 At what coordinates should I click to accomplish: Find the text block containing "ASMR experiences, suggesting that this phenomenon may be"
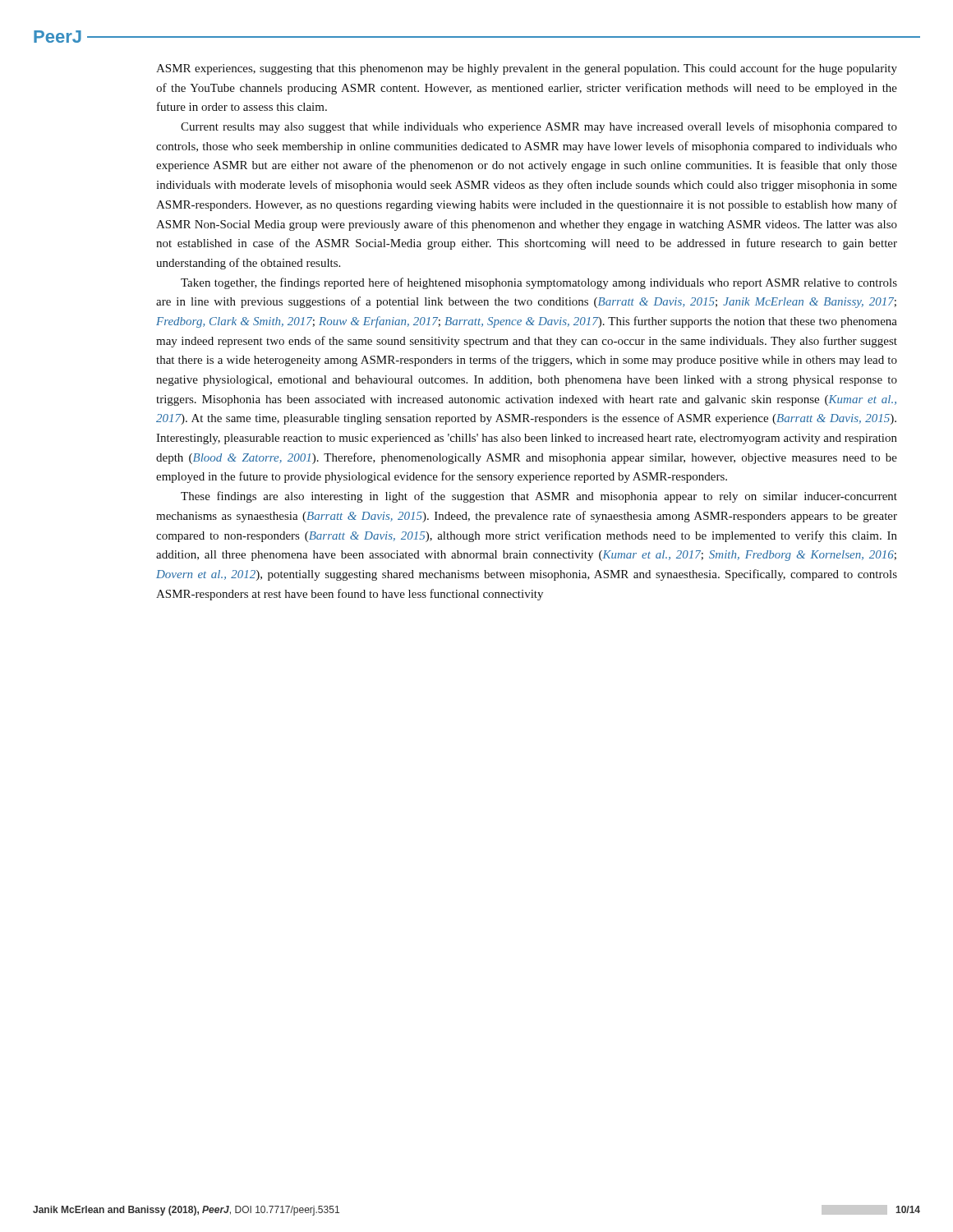click(527, 332)
